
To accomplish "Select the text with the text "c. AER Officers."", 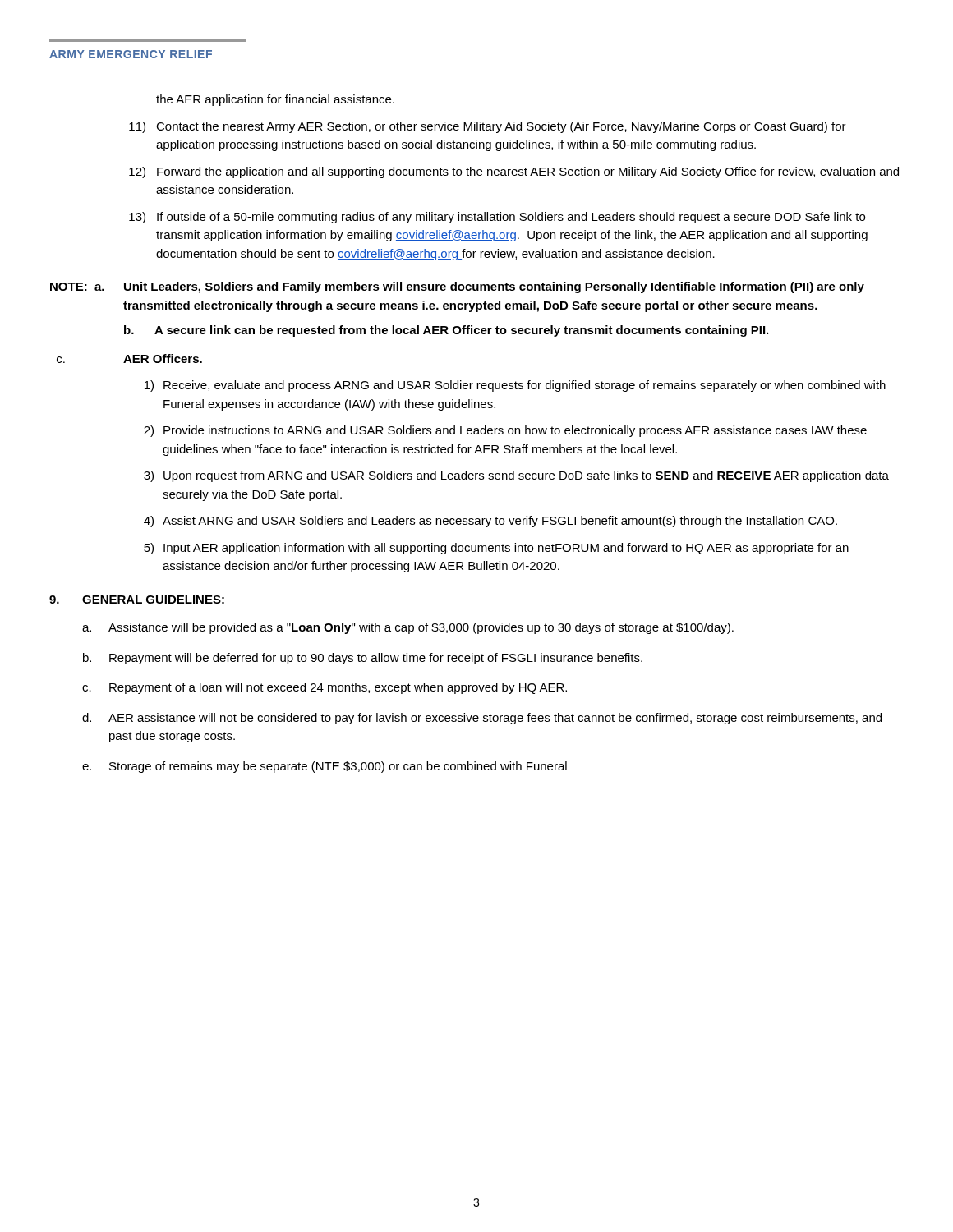I will pos(129,359).
